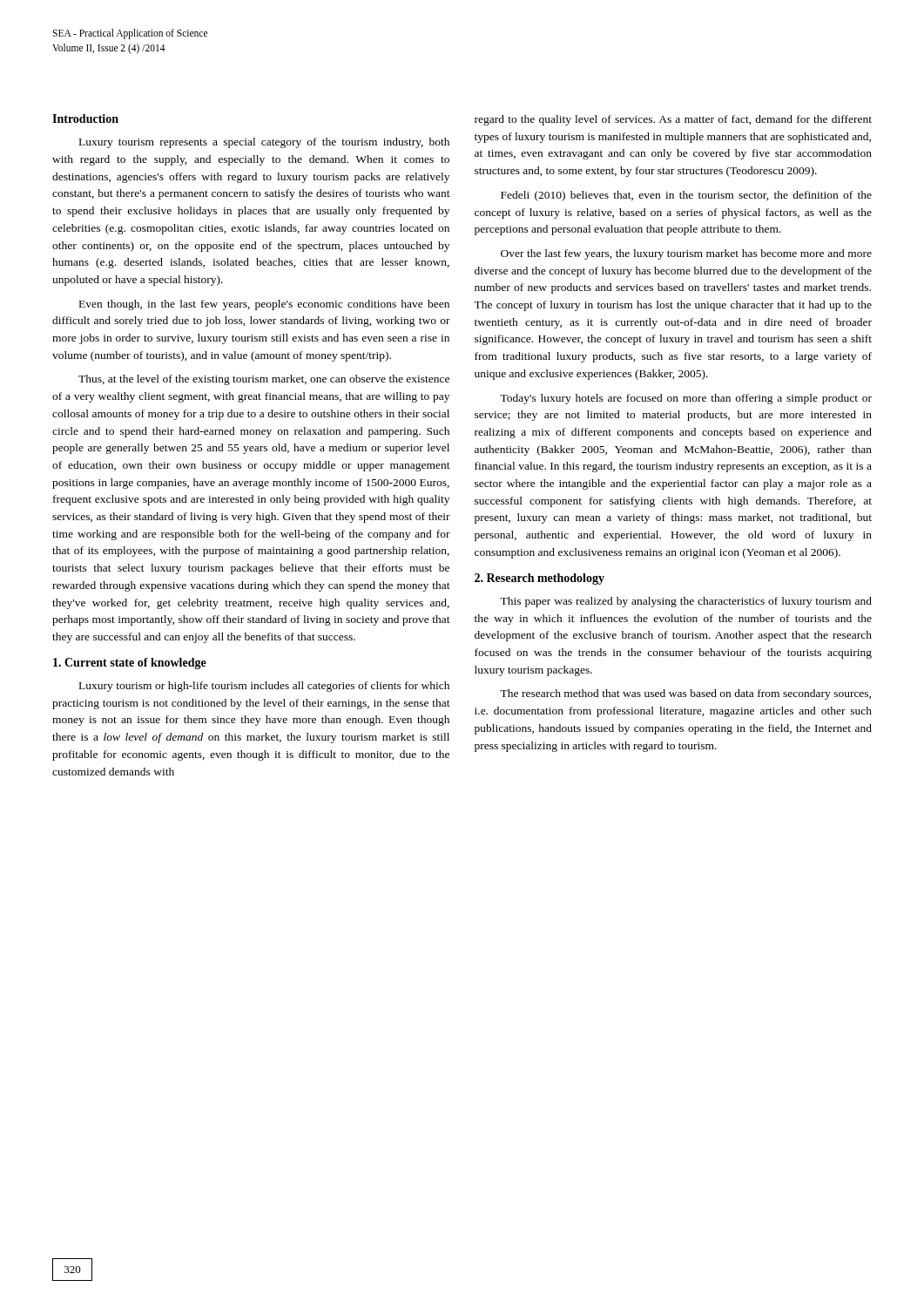Click on the text block that says "Even though, in the last few years,"
Screen dimensions: 1307x924
(251, 329)
